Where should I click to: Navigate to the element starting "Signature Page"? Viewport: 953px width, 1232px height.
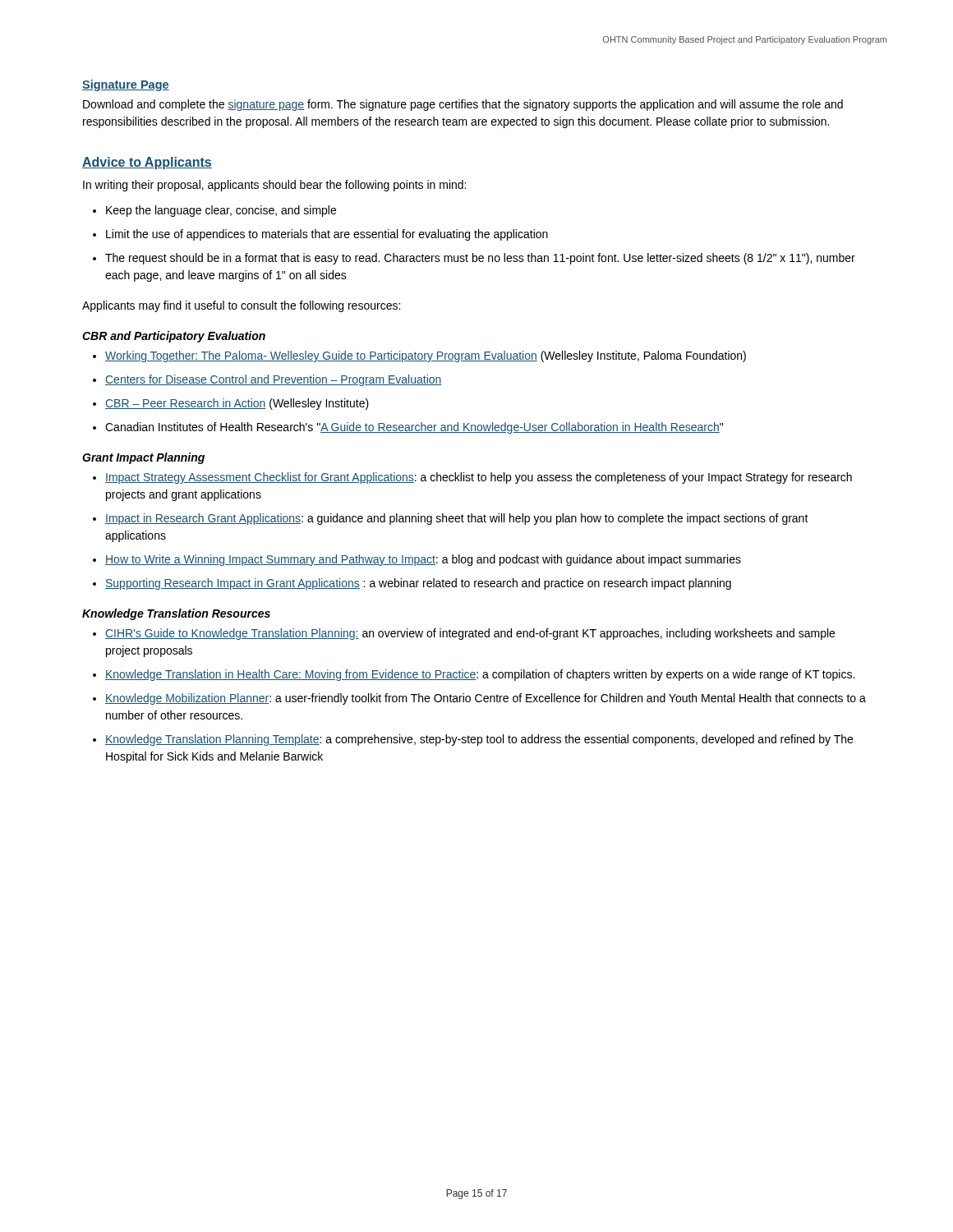click(126, 85)
